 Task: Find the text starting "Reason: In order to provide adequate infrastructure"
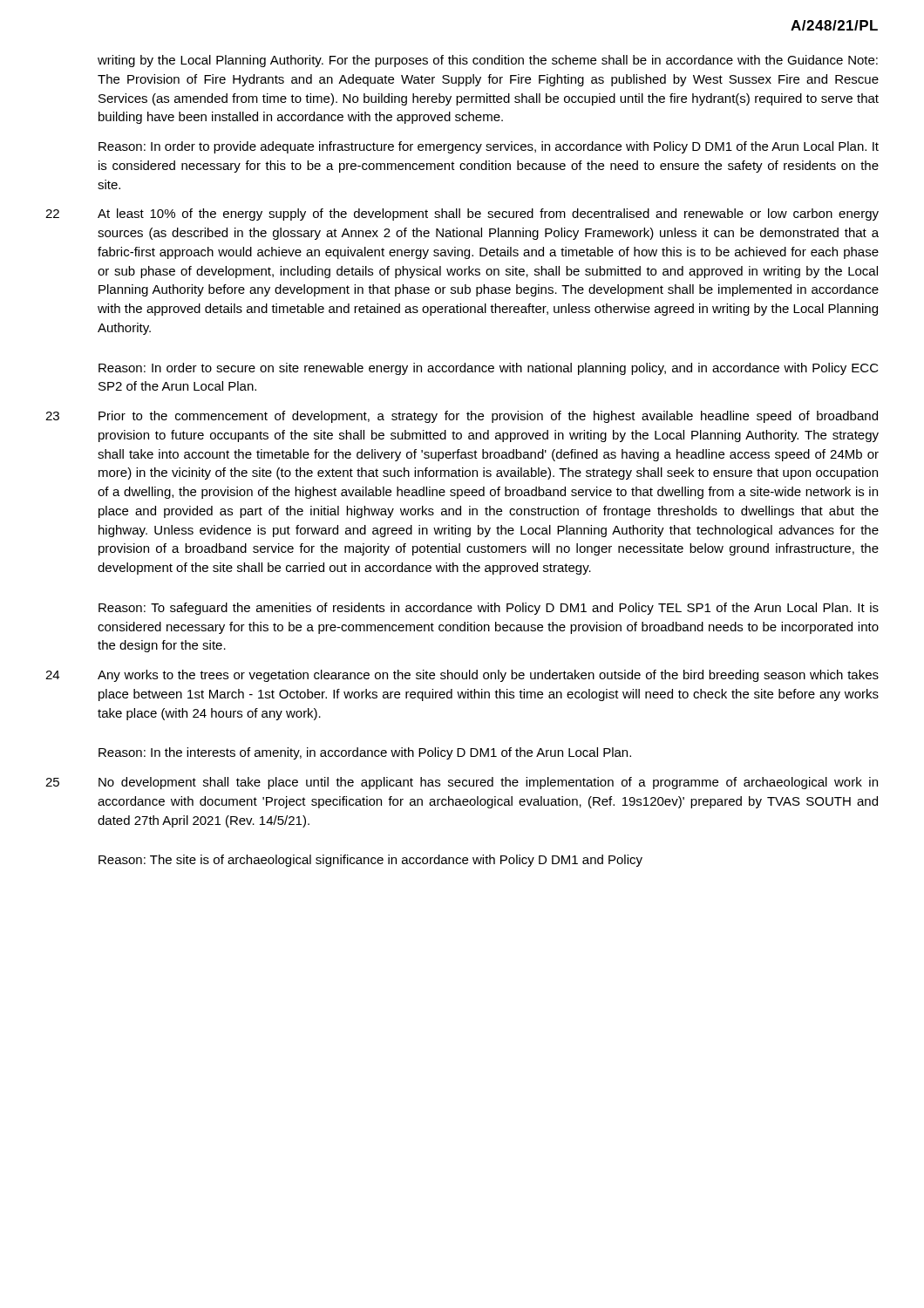(x=488, y=165)
